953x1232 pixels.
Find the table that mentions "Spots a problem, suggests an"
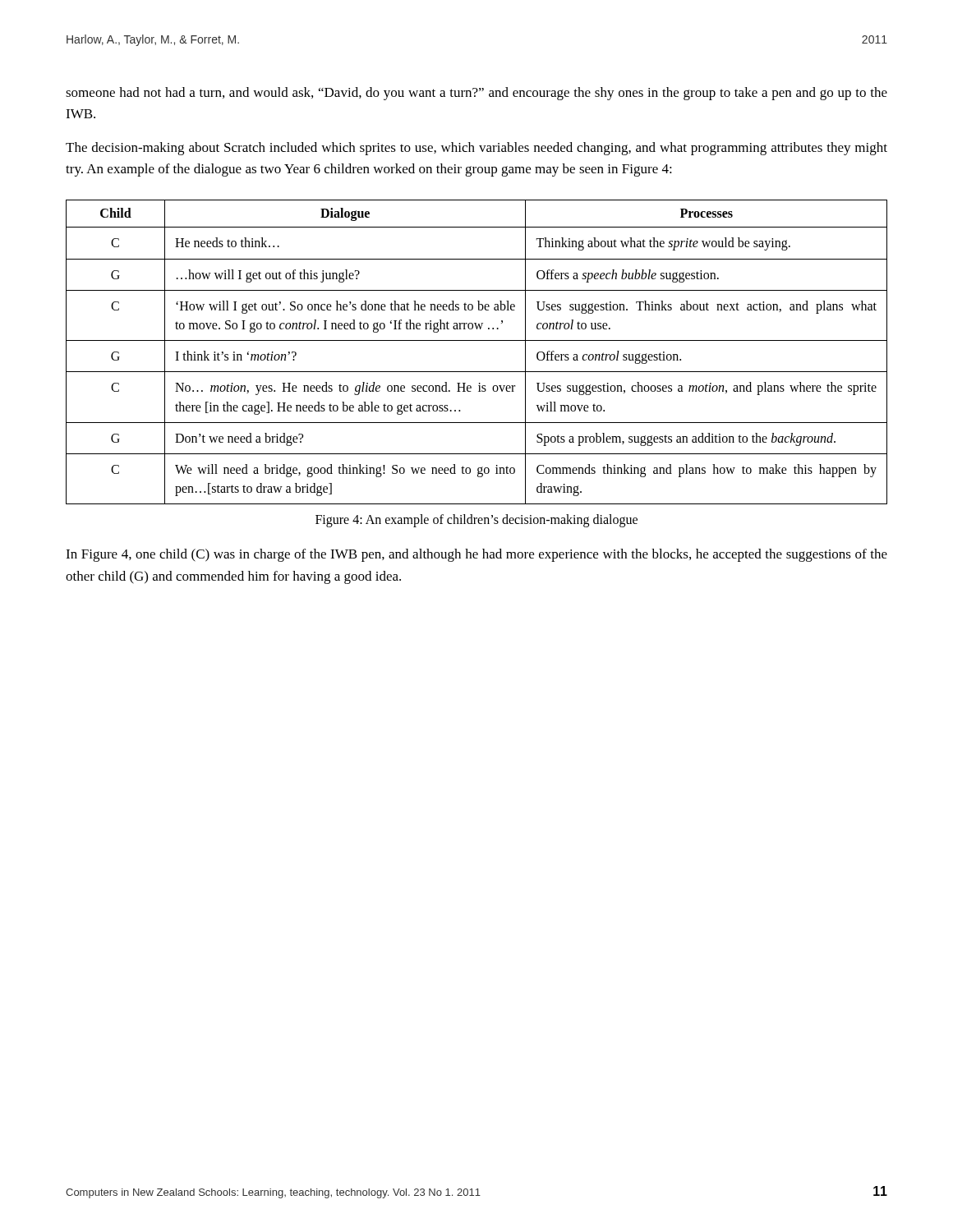[x=476, y=352]
